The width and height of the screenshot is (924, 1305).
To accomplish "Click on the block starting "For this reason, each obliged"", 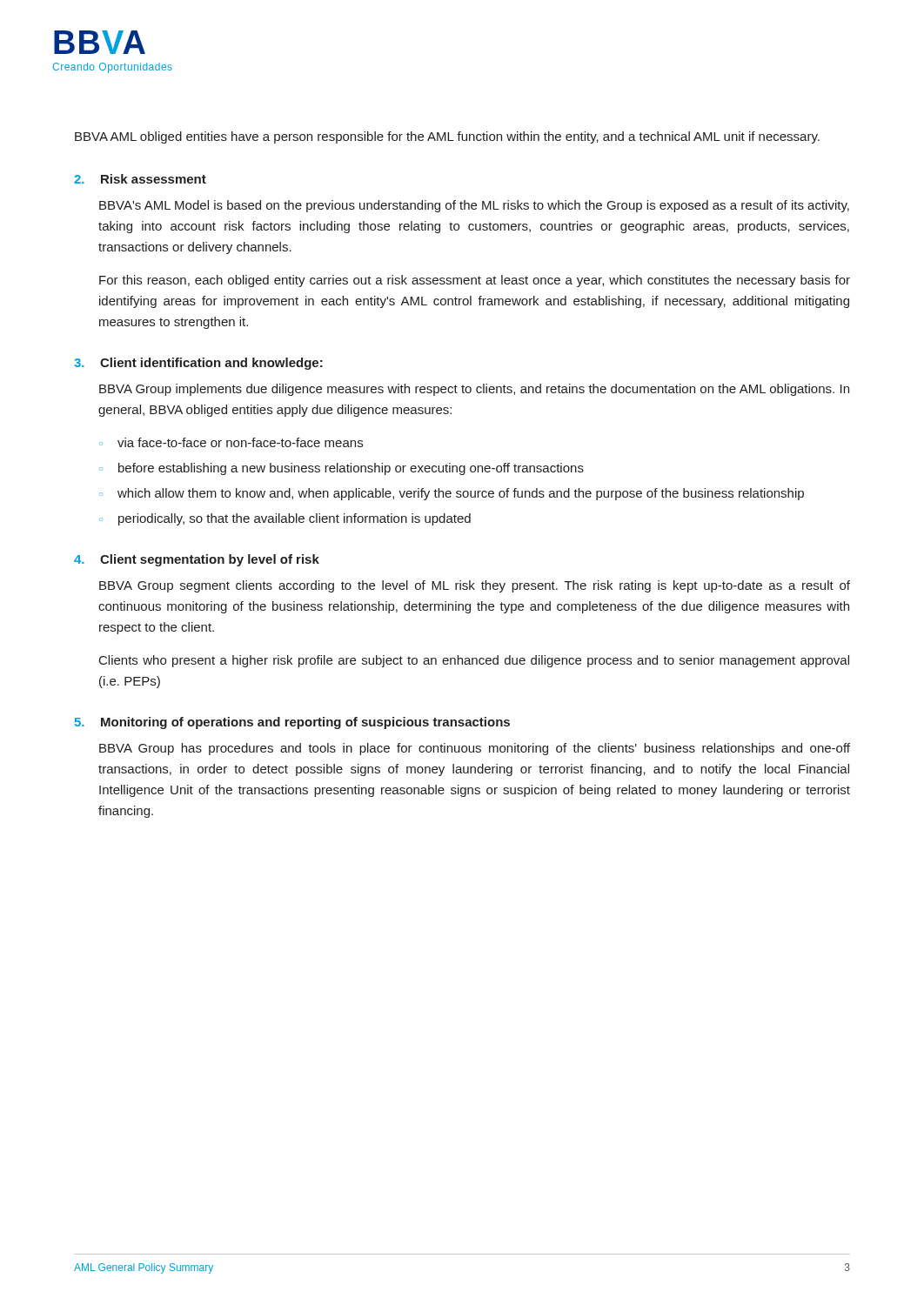I will tap(474, 301).
